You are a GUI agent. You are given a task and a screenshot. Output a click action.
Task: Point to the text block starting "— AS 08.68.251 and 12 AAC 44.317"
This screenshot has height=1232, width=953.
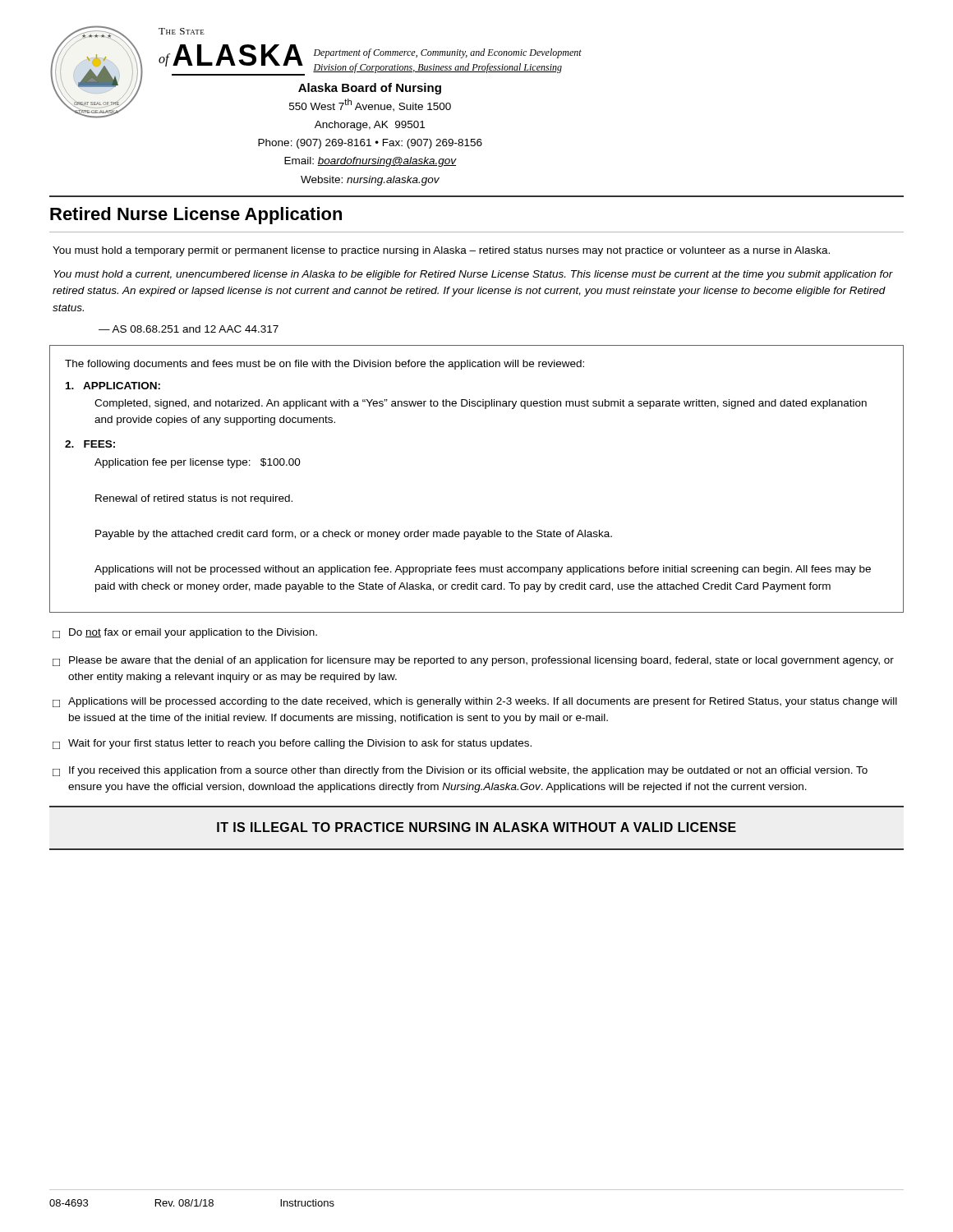[189, 329]
